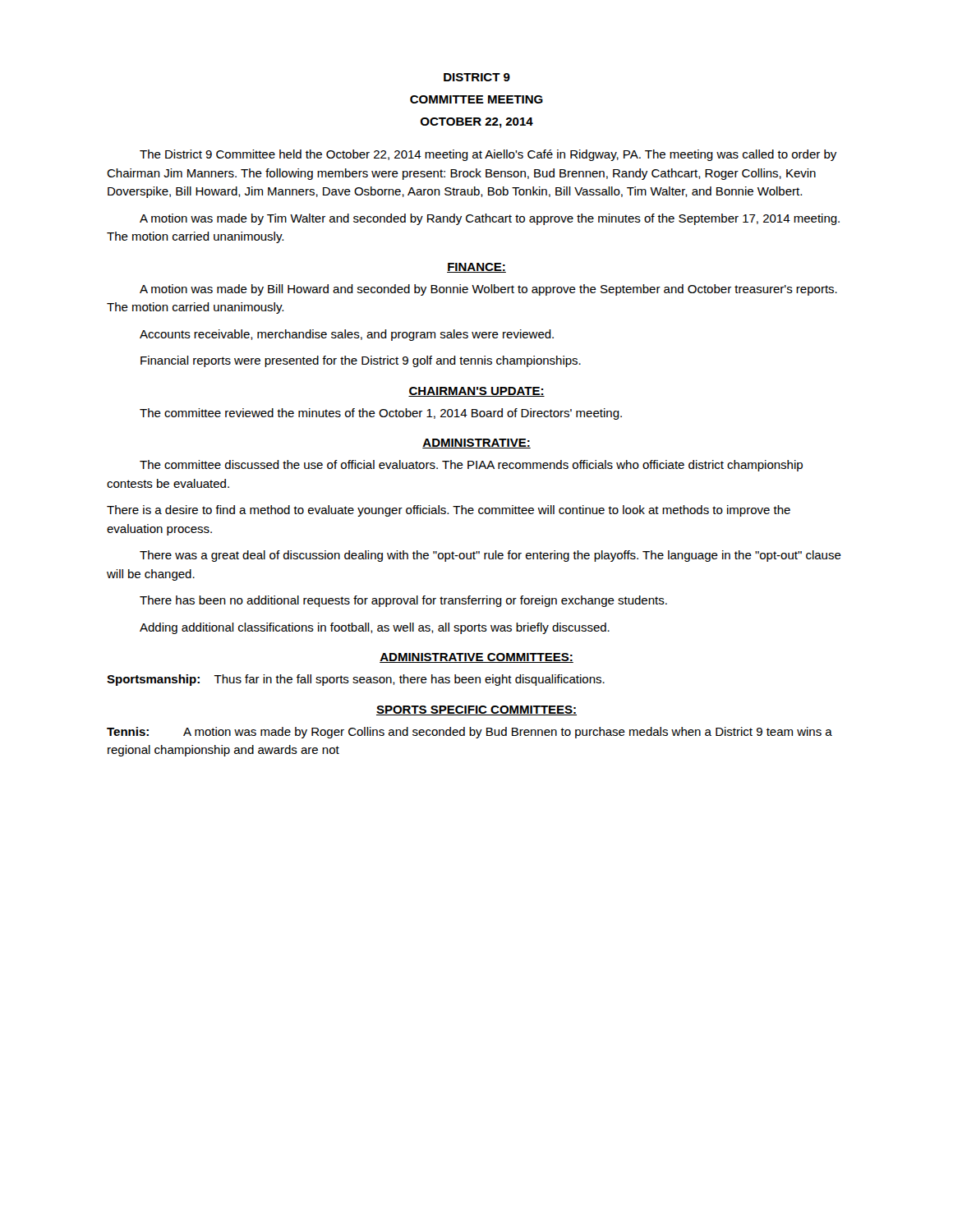Find the text block starting "The committee discussed the use"

455,474
